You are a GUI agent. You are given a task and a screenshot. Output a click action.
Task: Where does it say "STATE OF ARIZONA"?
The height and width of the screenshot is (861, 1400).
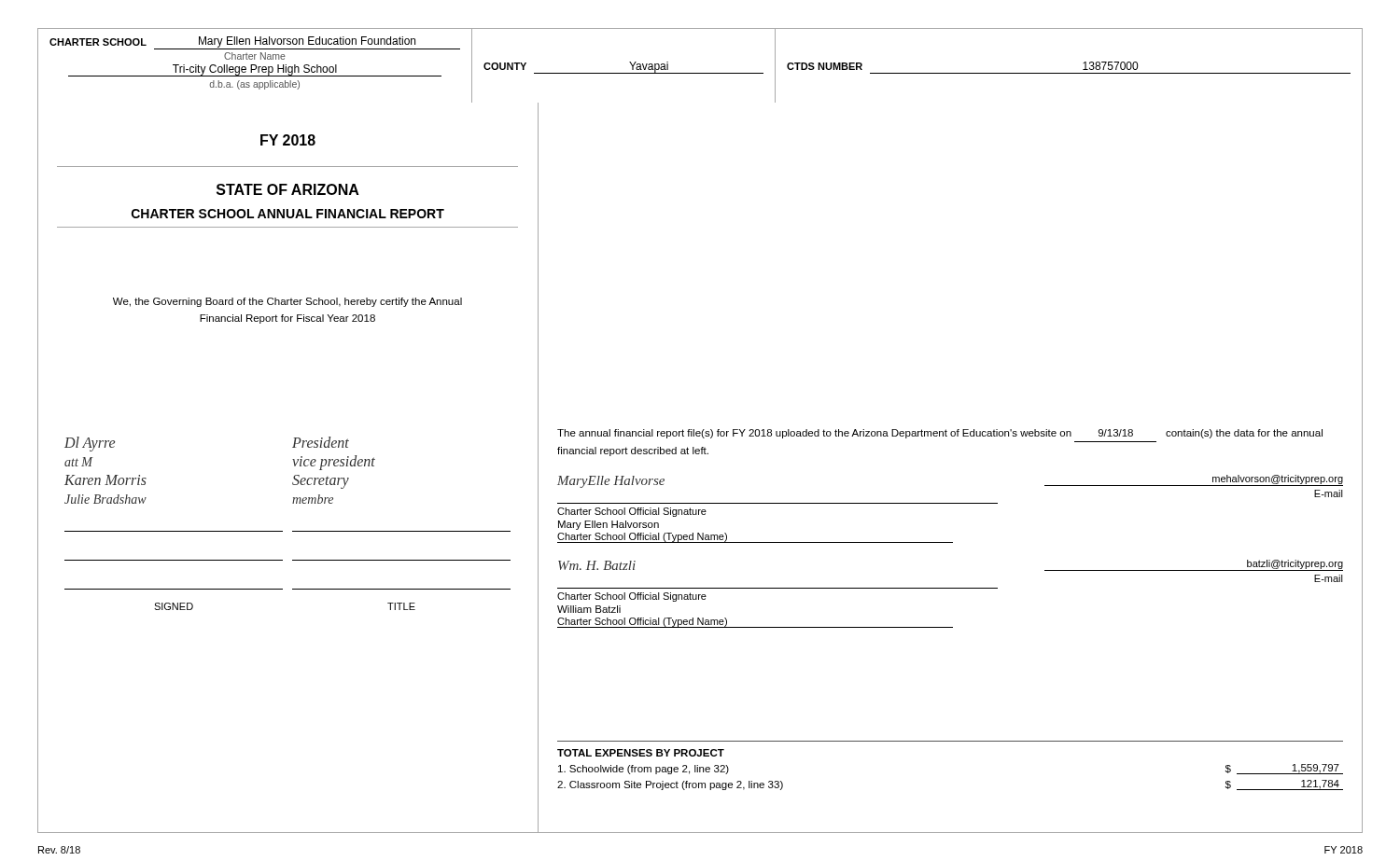tap(287, 190)
